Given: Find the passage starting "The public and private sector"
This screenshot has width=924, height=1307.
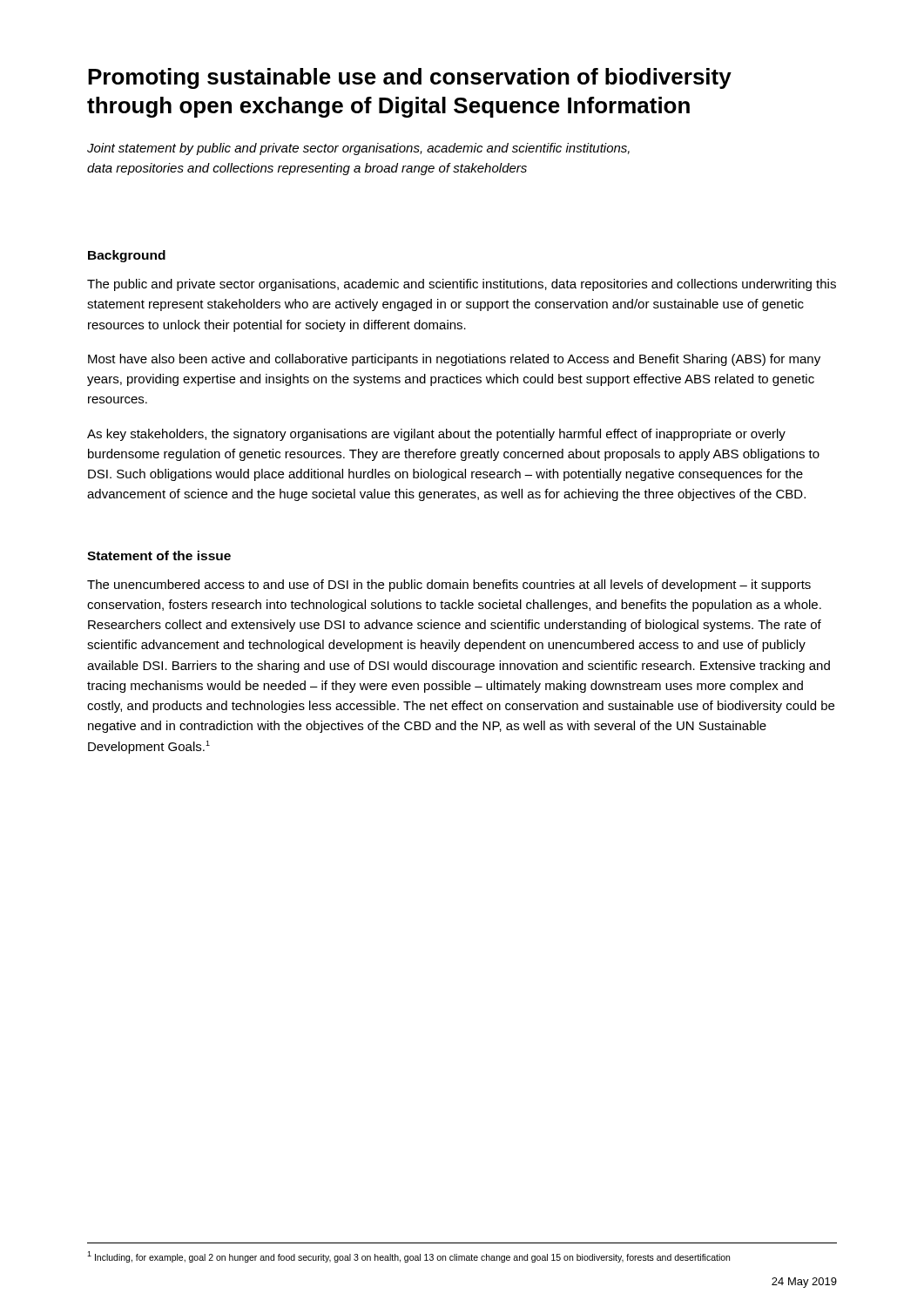Looking at the screenshot, I should [462, 304].
